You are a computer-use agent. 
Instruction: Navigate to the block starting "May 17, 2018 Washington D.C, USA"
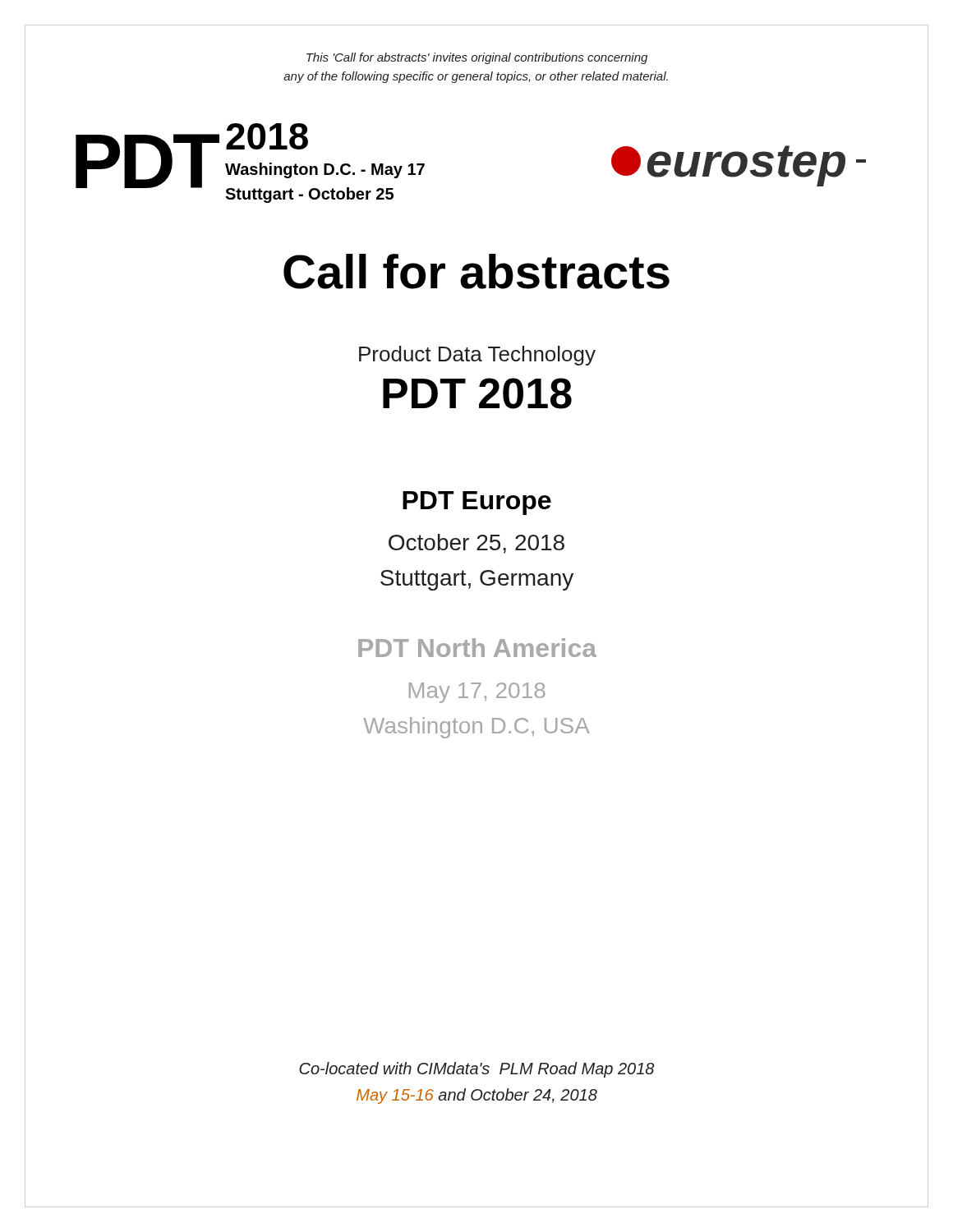coord(476,708)
